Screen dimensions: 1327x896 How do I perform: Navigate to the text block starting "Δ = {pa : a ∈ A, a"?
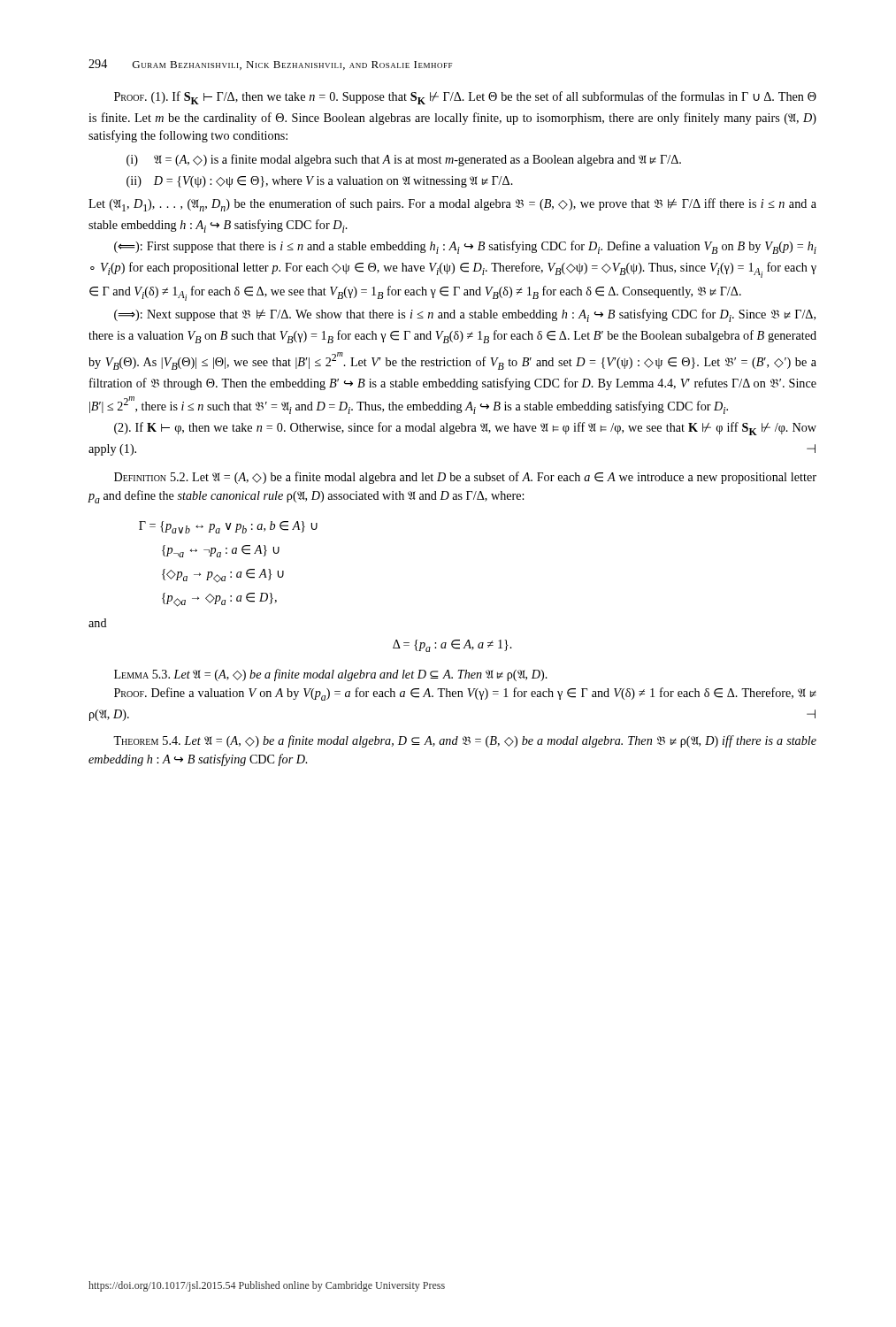(x=452, y=646)
